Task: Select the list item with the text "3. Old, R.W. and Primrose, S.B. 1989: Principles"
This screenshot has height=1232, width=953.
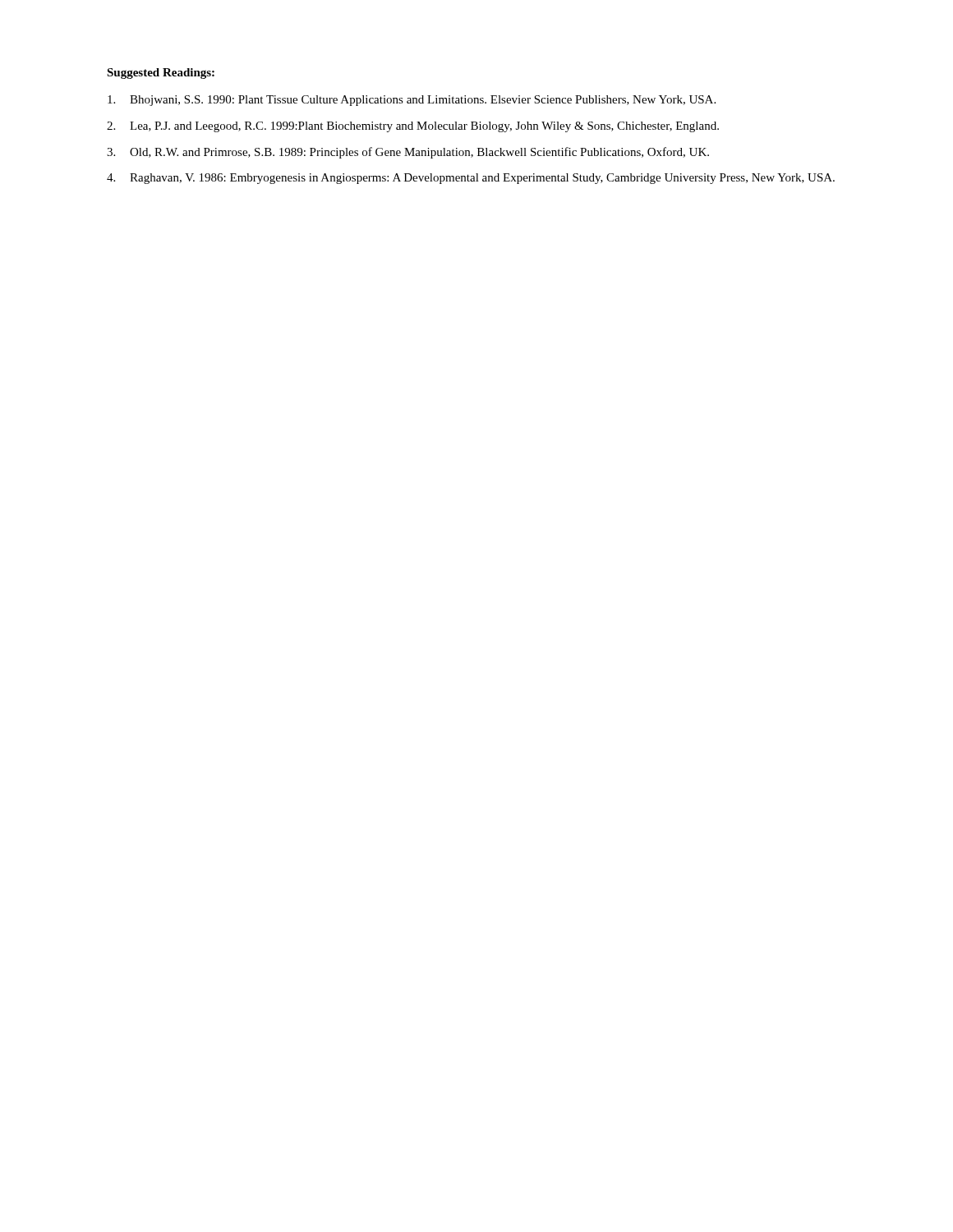Action: coord(476,152)
